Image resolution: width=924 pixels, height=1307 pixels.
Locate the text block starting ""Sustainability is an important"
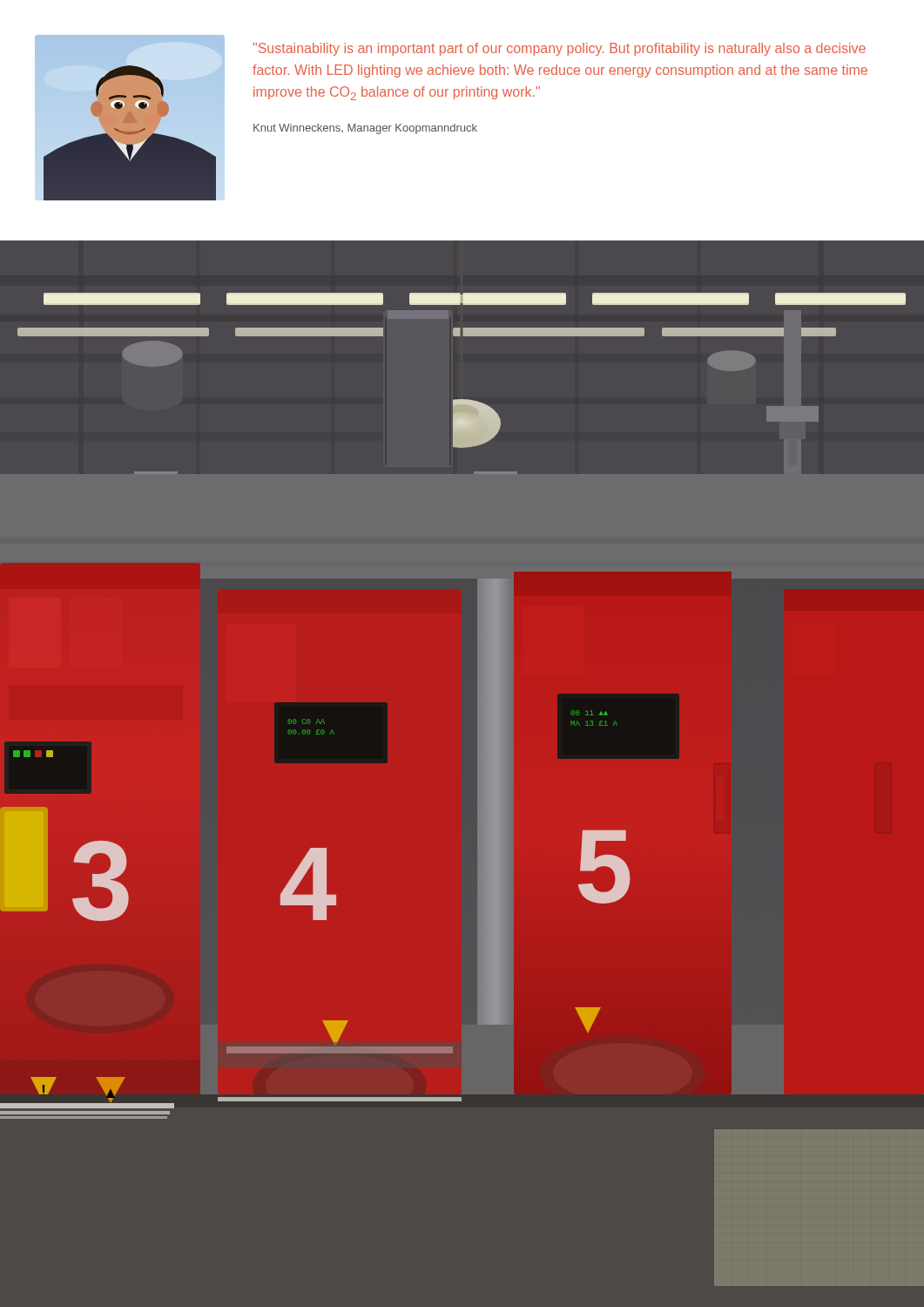(560, 72)
